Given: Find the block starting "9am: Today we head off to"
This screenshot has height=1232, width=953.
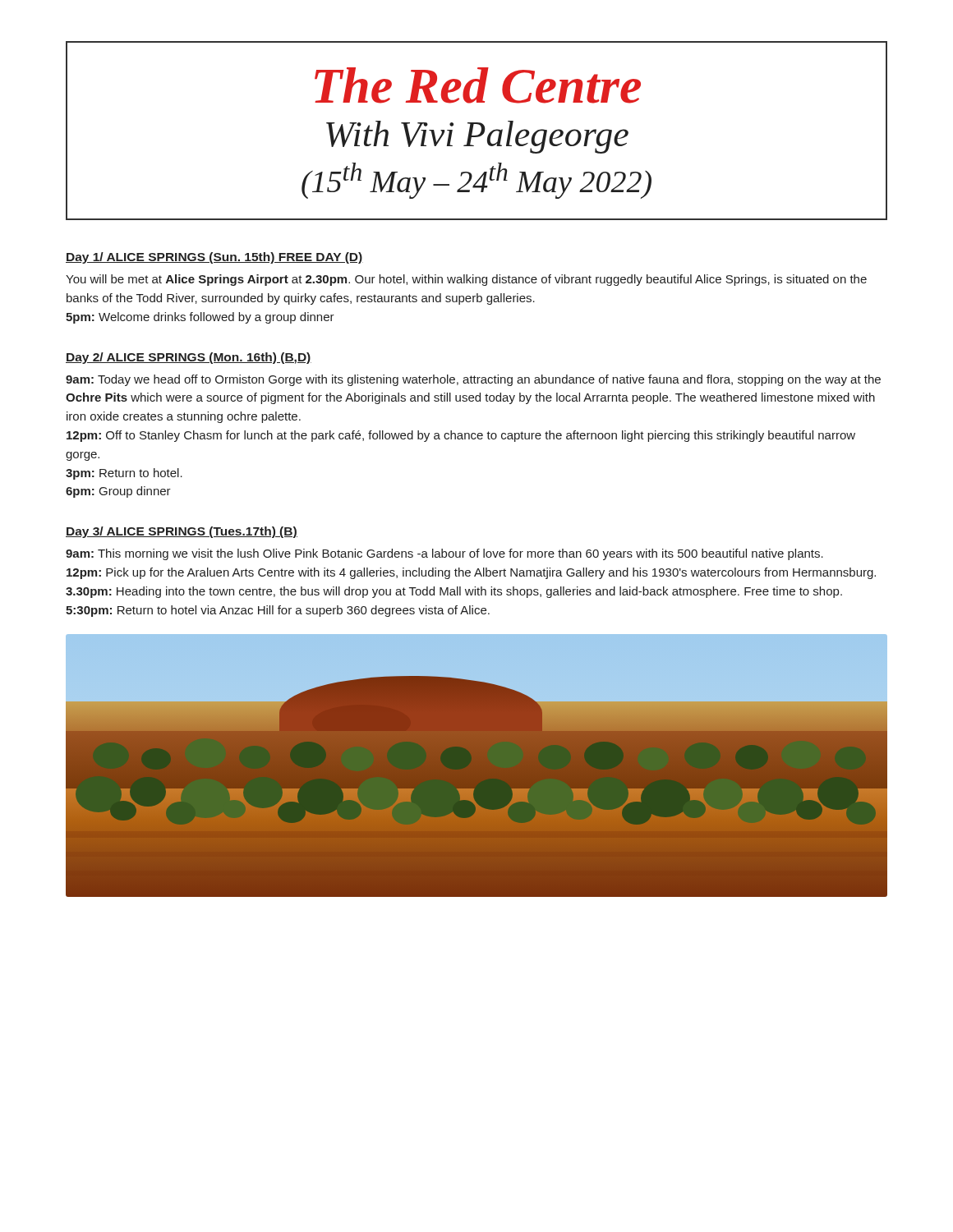Looking at the screenshot, I should tap(473, 435).
